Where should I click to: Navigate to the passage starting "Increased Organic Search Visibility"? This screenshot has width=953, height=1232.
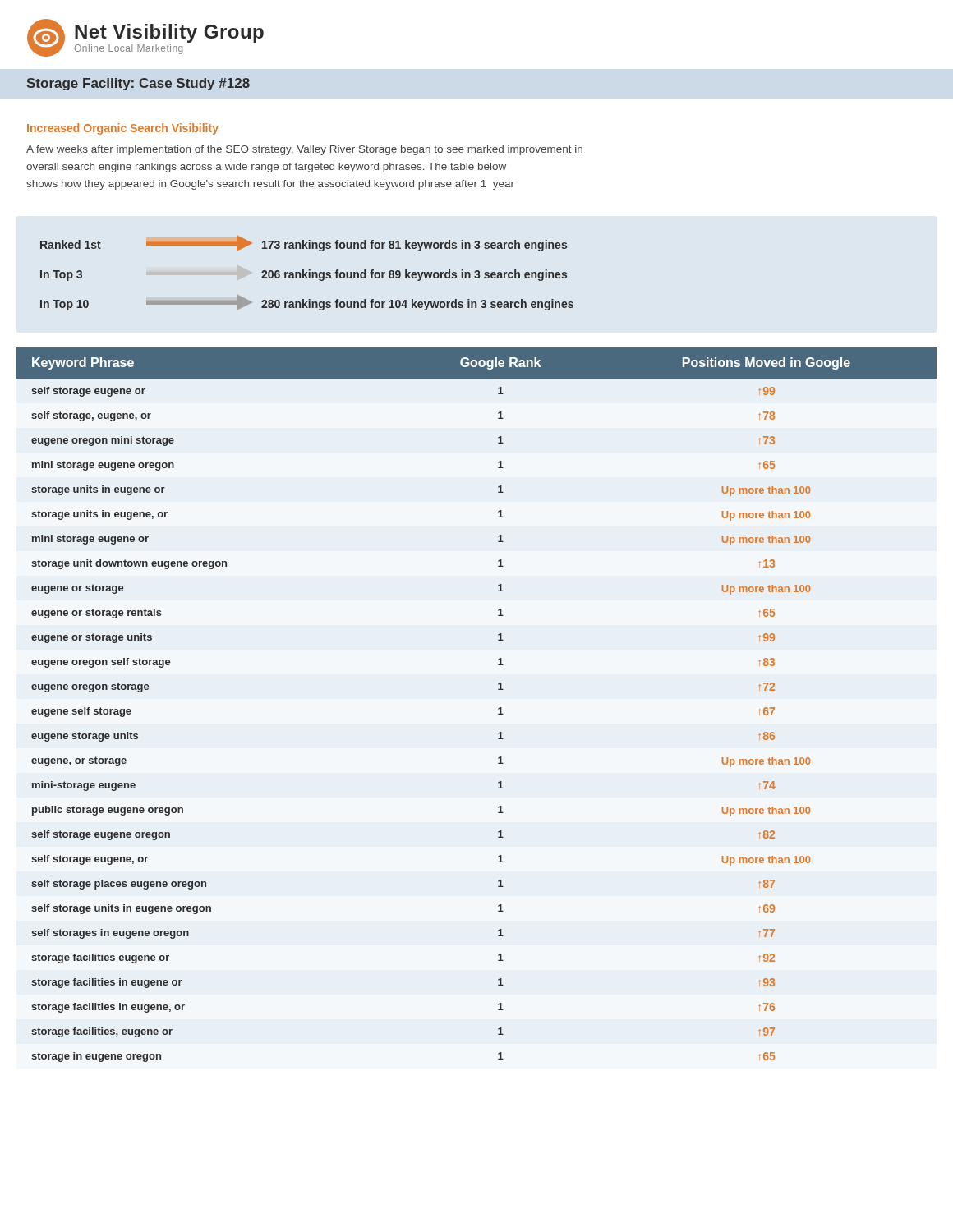[x=122, y=128]
